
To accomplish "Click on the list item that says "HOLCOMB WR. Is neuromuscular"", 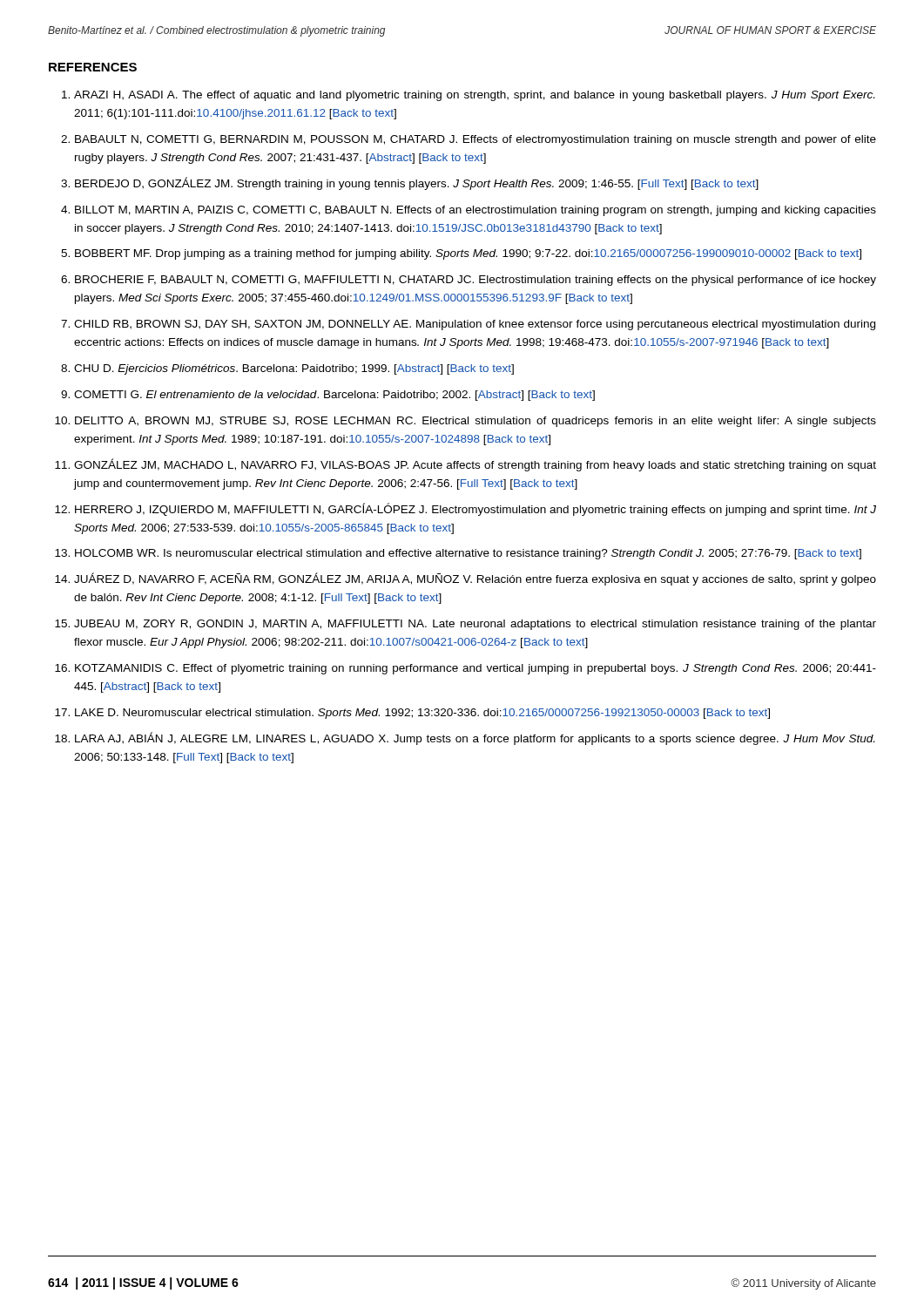I will [475, 554].
